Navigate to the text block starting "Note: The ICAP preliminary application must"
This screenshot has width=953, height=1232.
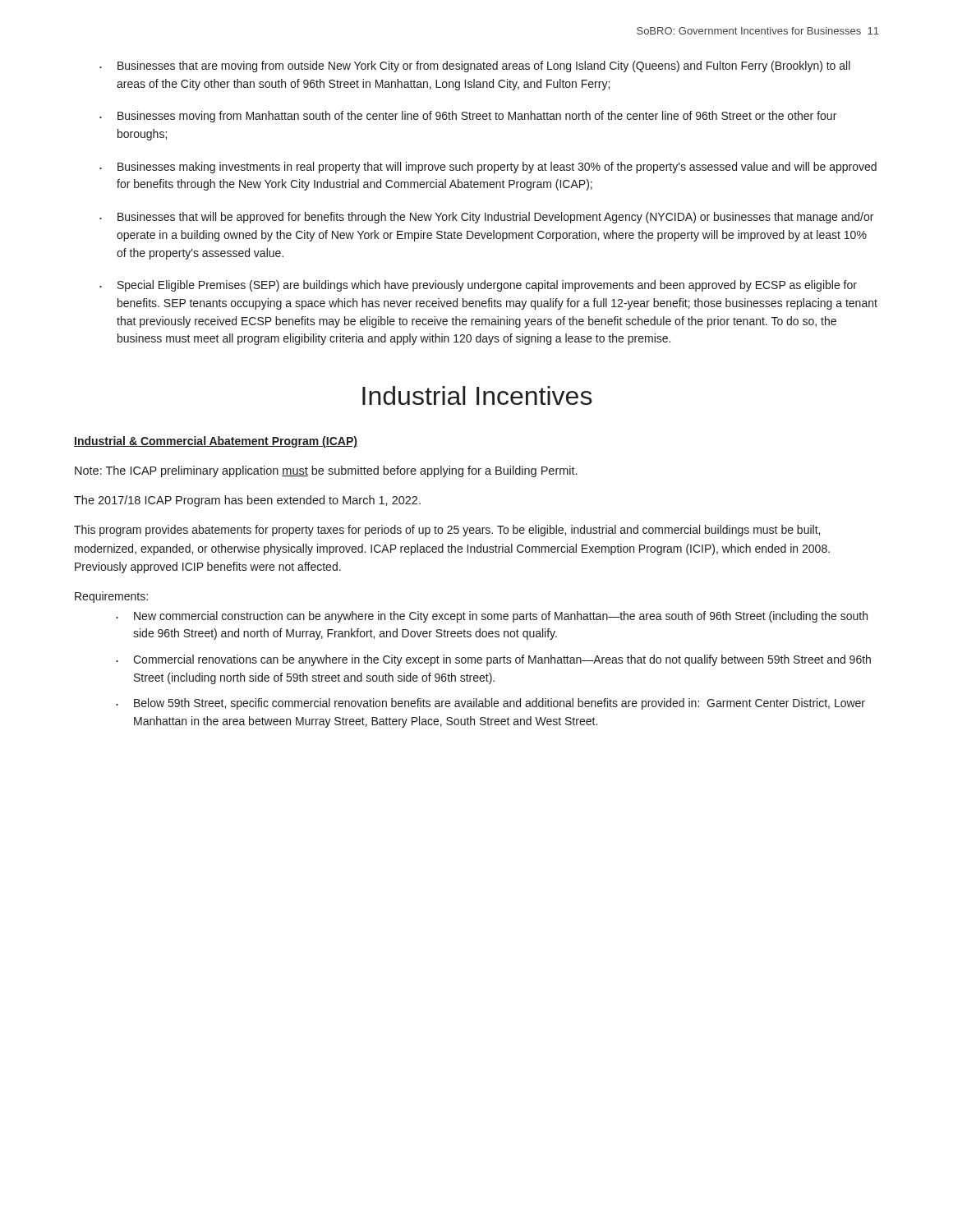pos(326,471)
